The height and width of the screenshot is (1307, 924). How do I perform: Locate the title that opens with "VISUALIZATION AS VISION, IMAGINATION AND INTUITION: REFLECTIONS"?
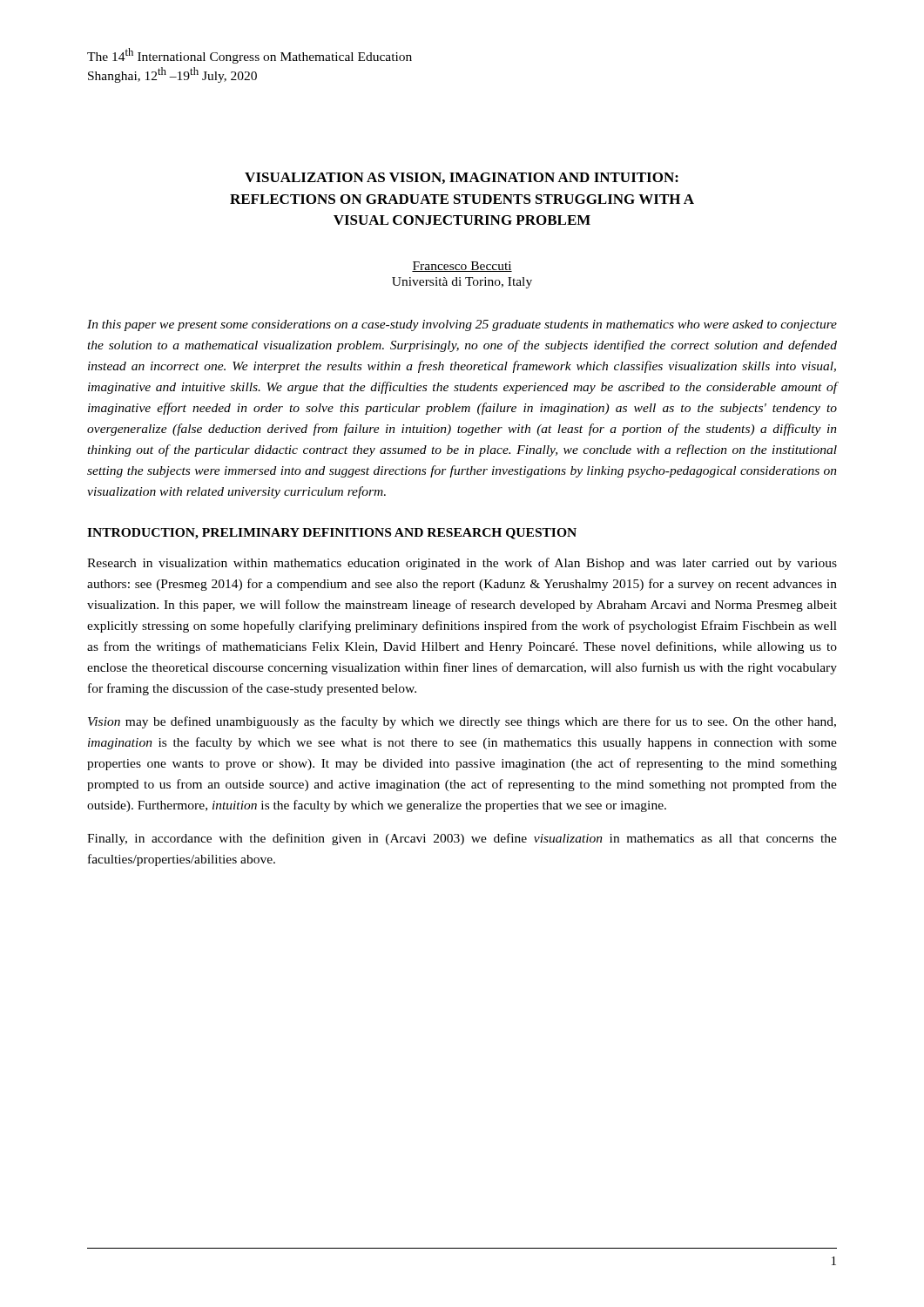point(462,200)
